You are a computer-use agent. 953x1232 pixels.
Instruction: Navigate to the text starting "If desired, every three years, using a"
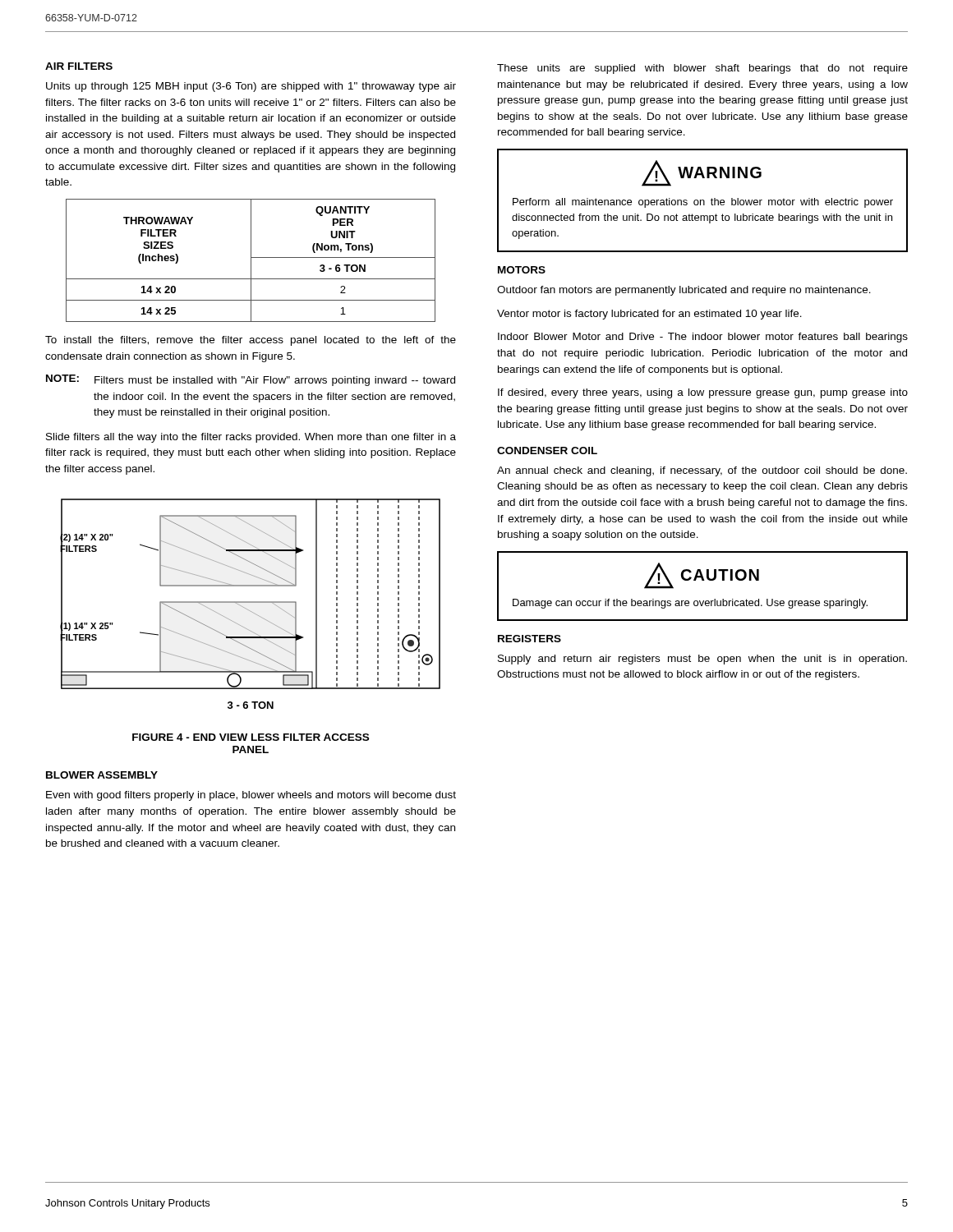pyautogui.click(x=702, y=409)
